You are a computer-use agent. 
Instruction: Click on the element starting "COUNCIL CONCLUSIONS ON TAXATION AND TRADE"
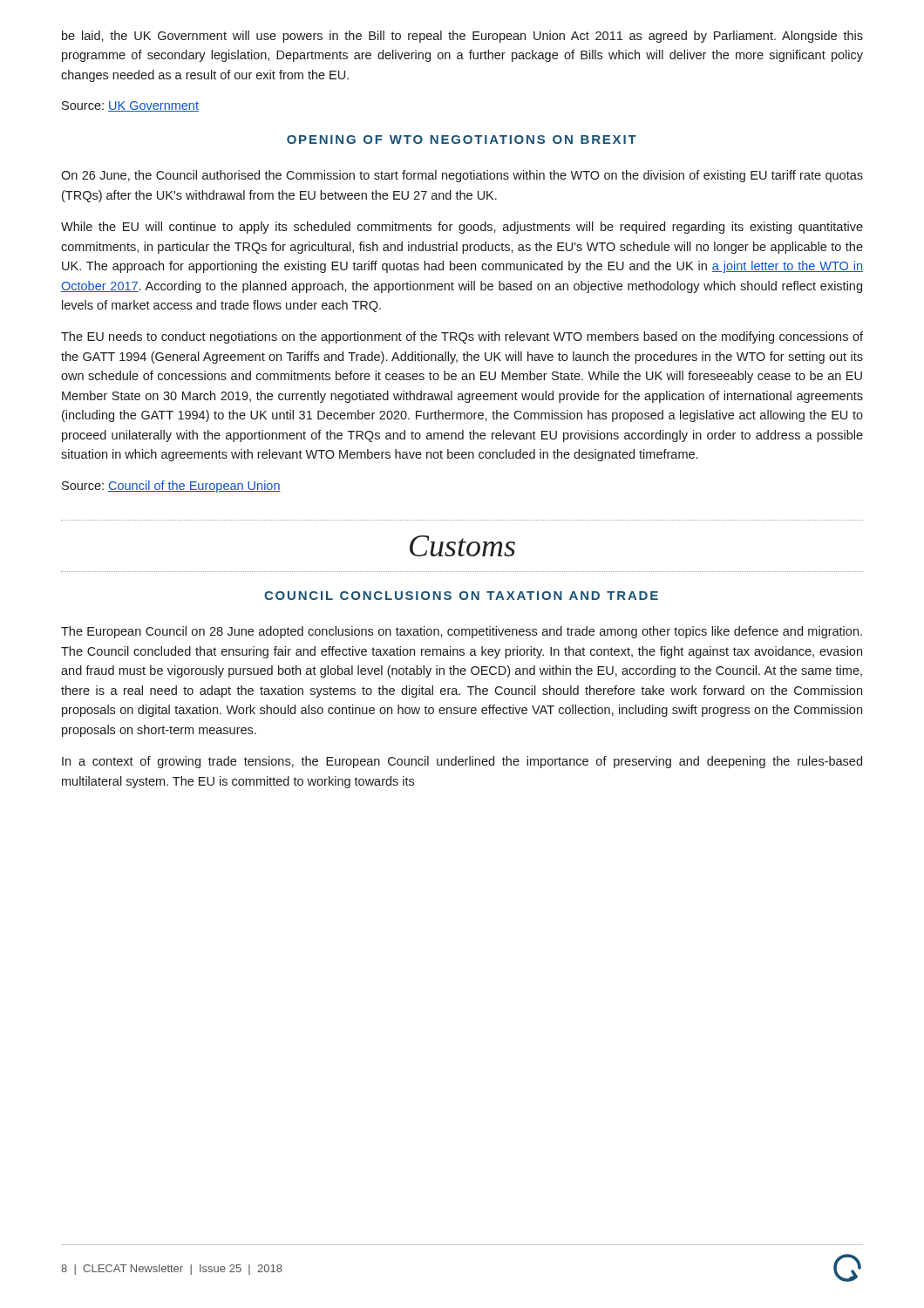point(462,596)
